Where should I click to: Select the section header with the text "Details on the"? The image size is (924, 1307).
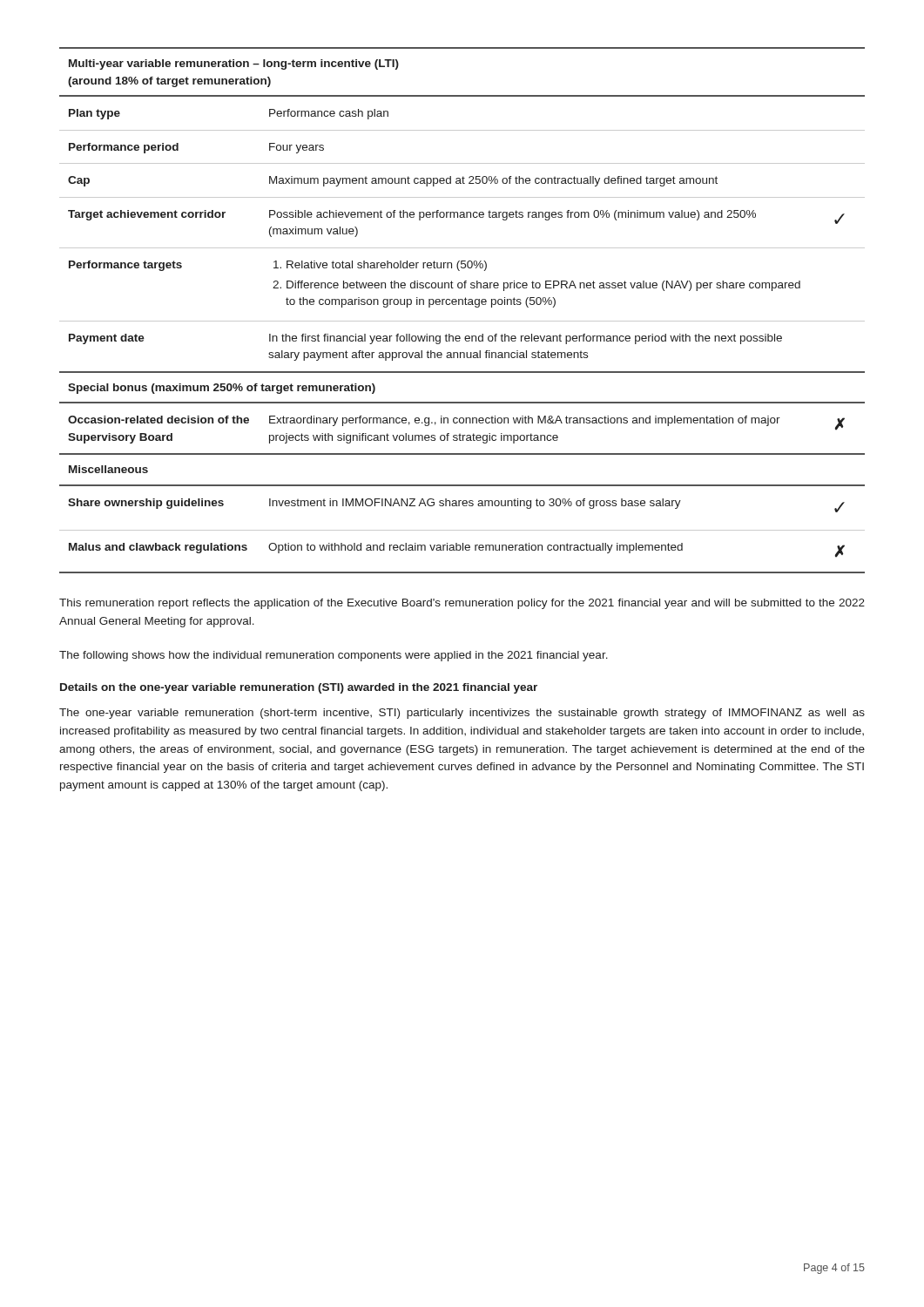298,687
